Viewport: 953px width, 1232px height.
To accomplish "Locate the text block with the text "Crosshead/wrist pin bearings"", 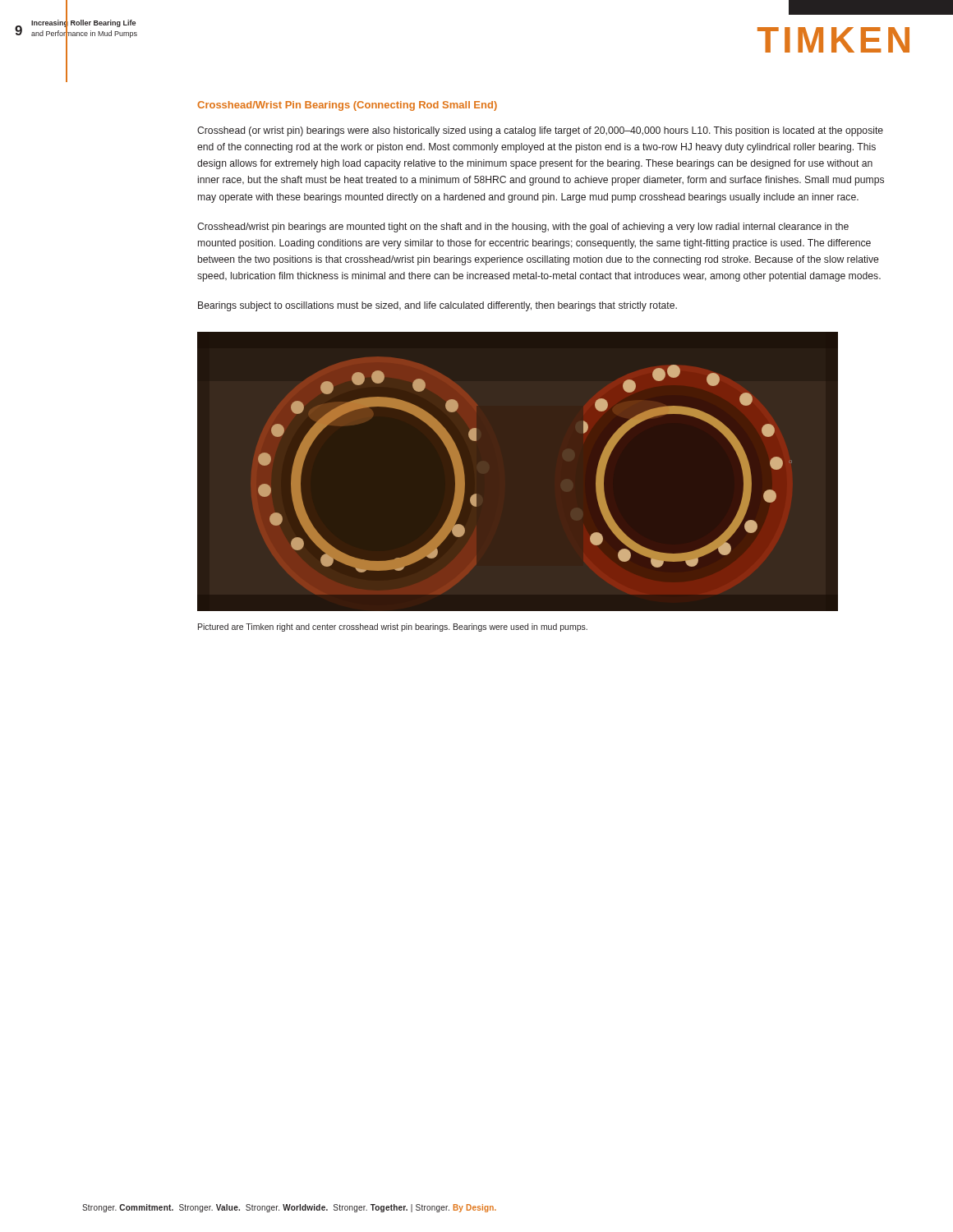I will [x=539, y=251].
